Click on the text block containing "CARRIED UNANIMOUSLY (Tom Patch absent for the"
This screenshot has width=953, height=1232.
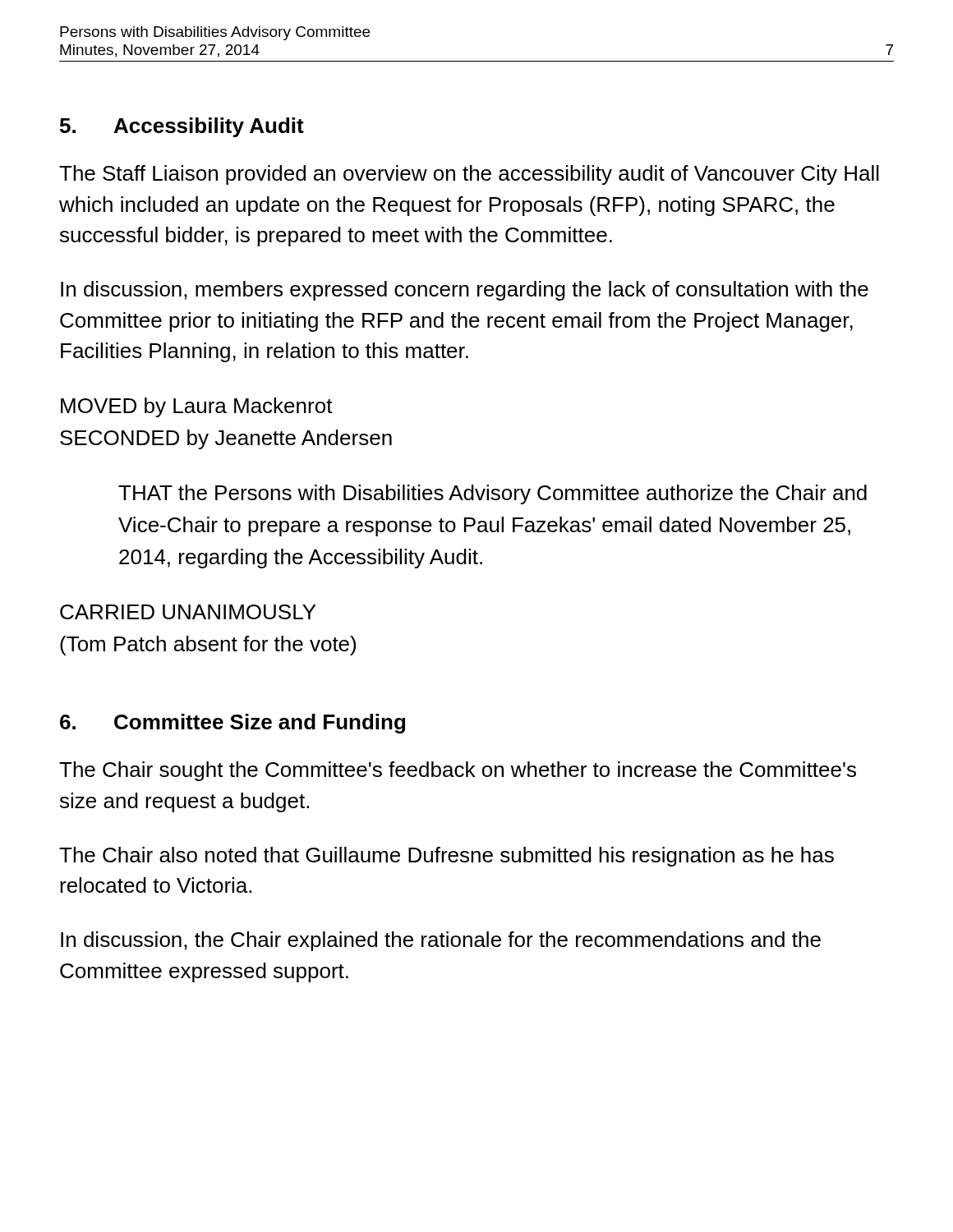[x=208, y=628]
